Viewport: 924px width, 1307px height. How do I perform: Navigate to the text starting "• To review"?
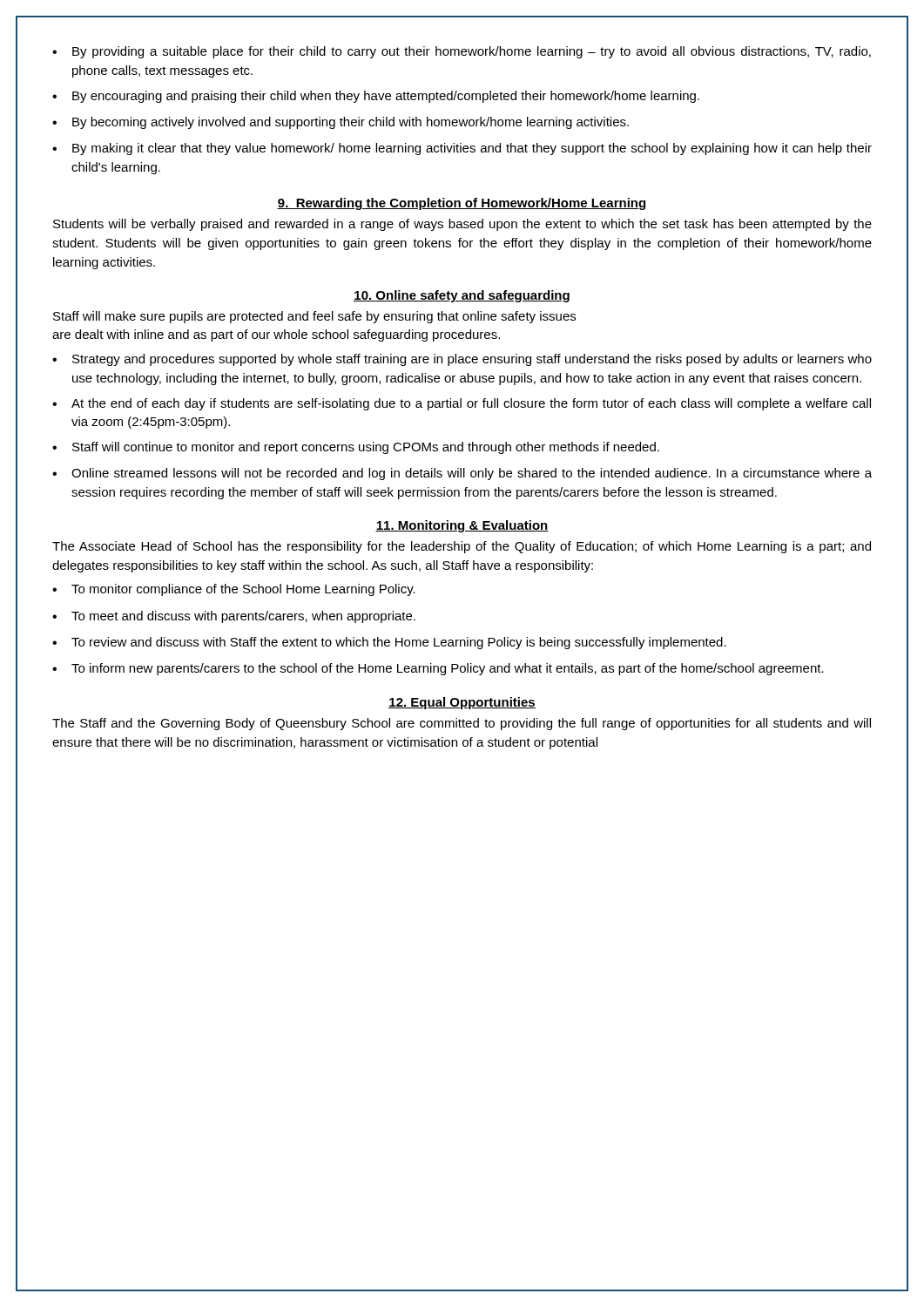[x=462, y=642]
